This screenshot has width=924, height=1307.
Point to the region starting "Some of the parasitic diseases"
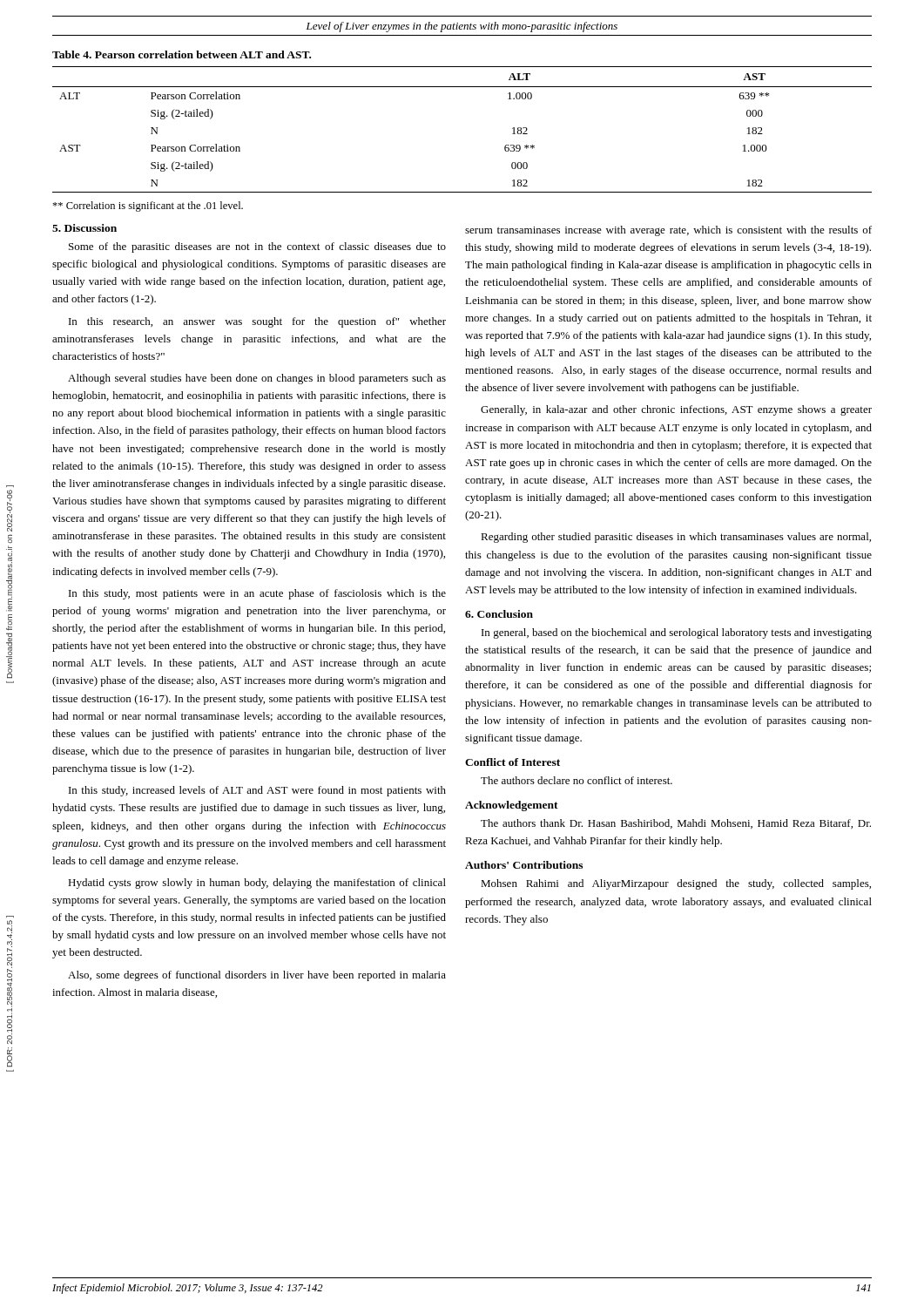(x=249, y=272)
